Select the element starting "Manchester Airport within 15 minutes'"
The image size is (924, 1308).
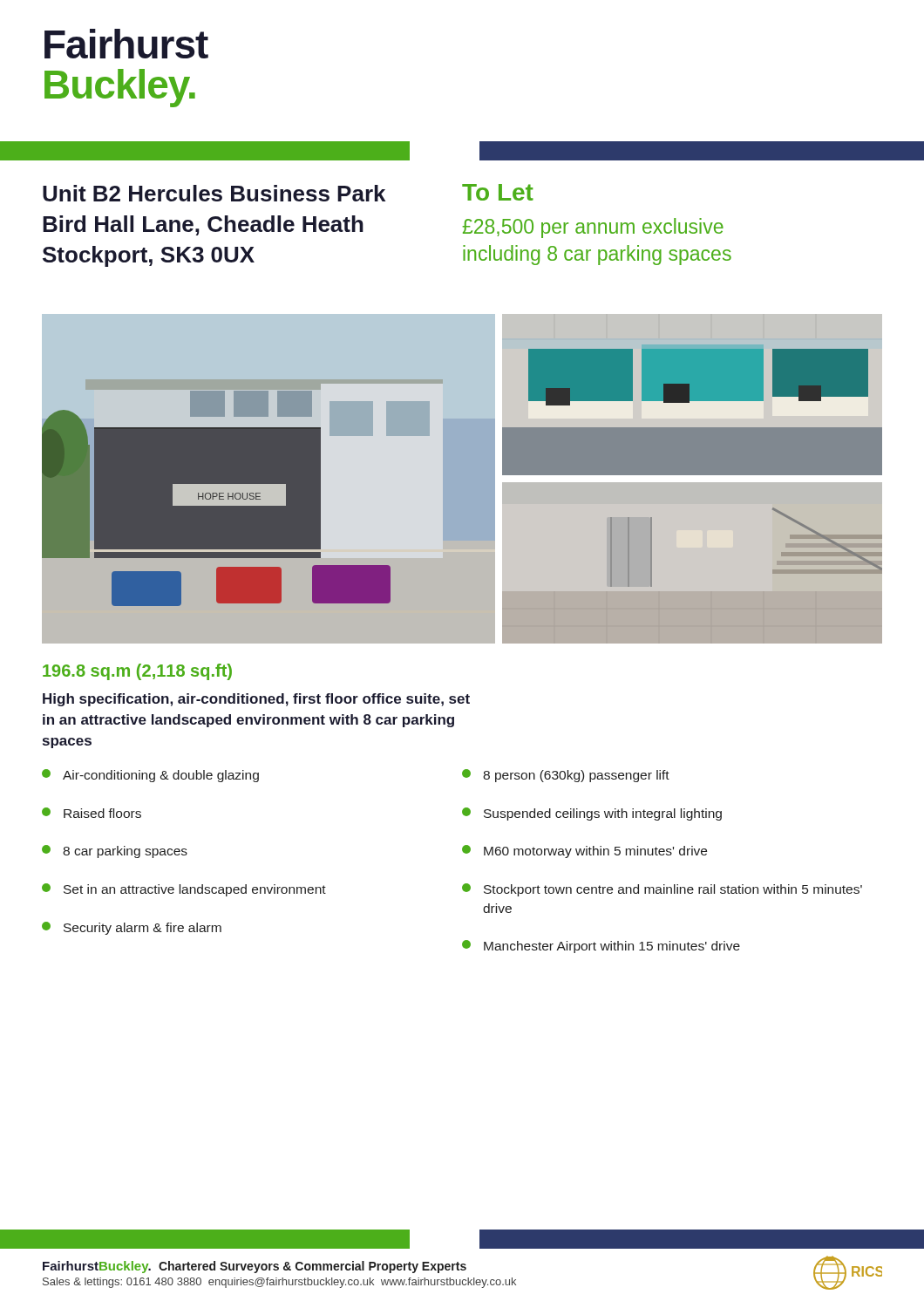click(x=601, y=946)
